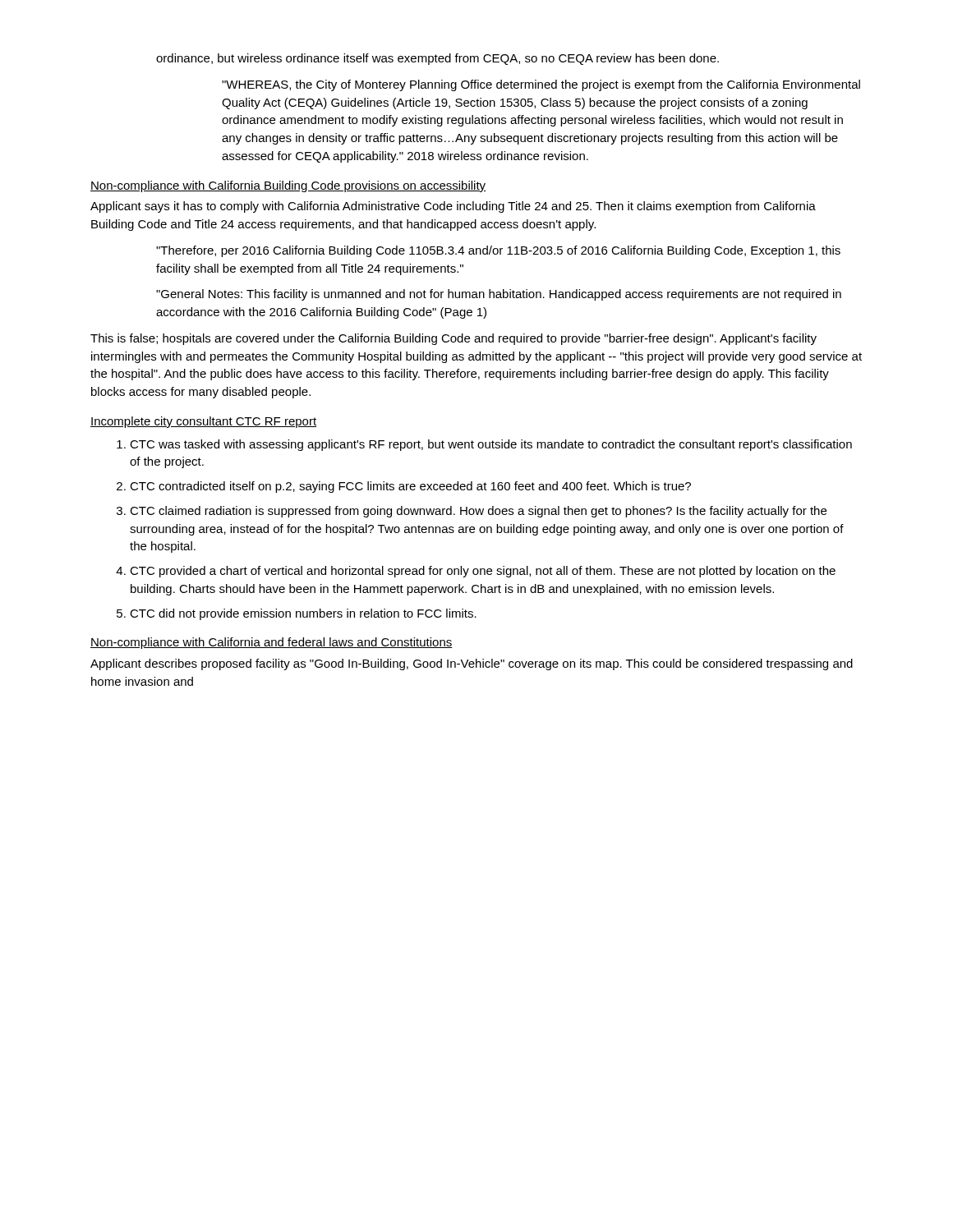The height and width of the screenshot is (1232, 953).
Task: Select the text block containing "ordinance, but wireless"
Action: (x=509, y=58)
